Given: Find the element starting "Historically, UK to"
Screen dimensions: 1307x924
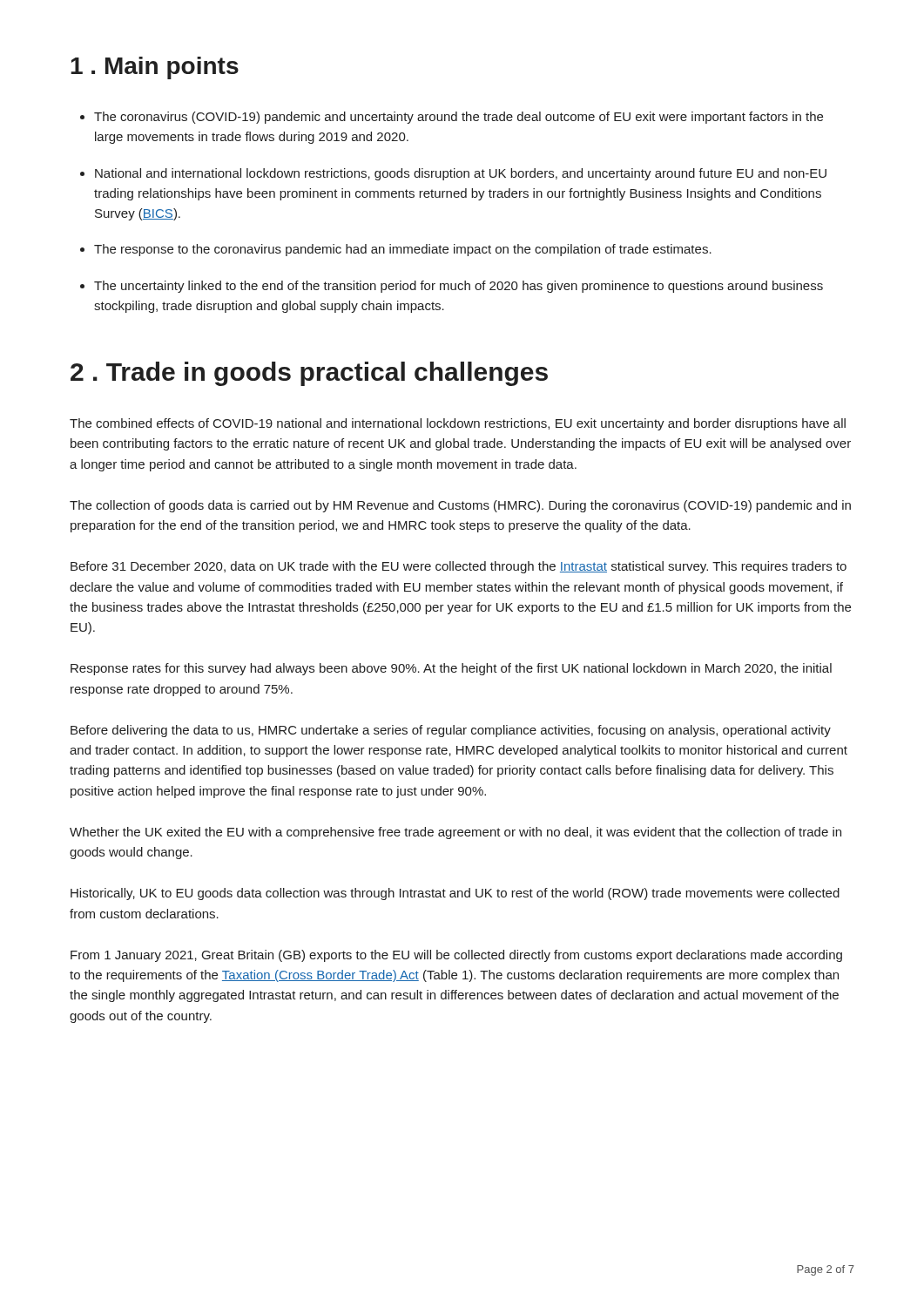Looking at the screenshot, I should (455, 903).
